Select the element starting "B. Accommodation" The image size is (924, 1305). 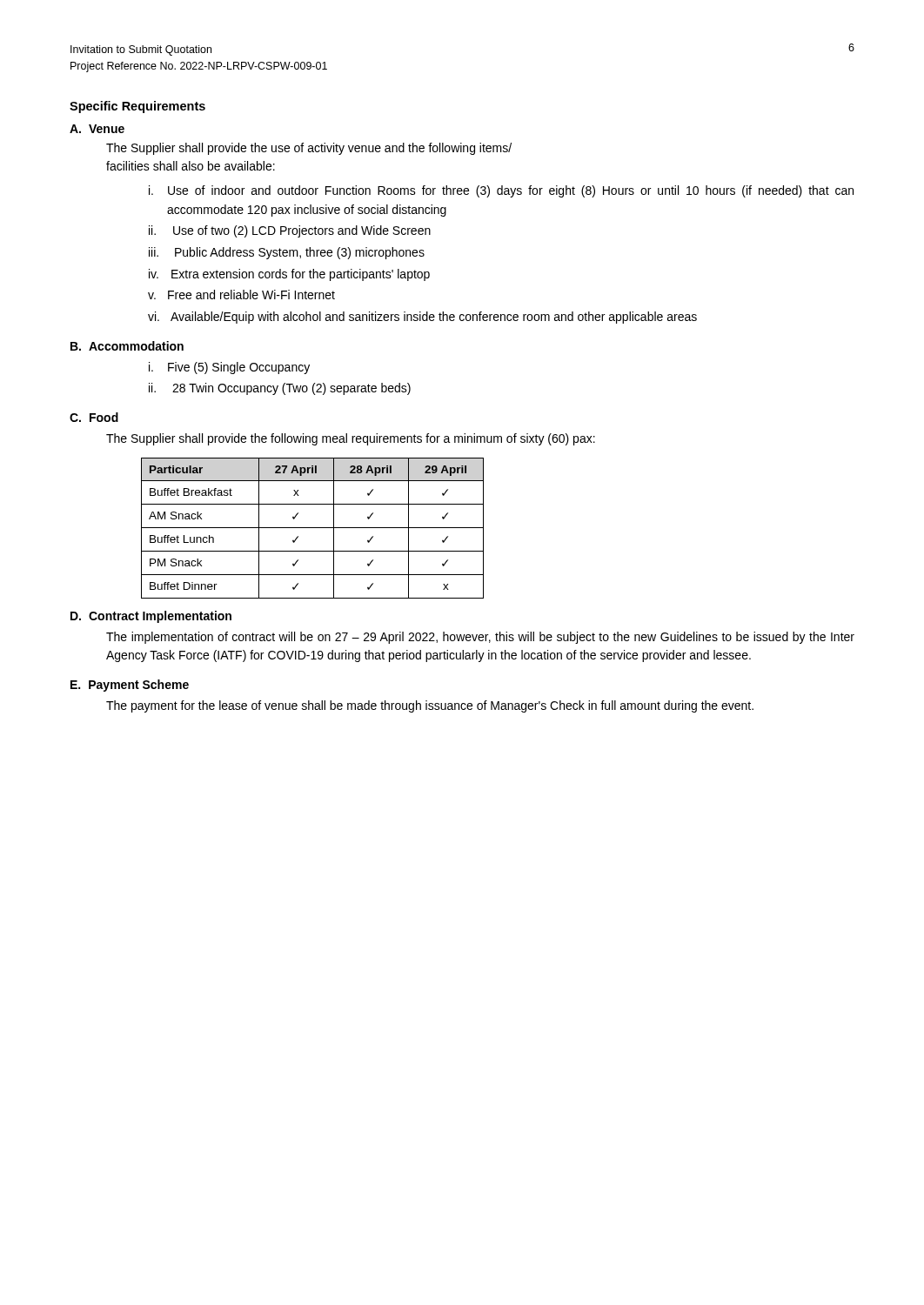click(127, 346)
